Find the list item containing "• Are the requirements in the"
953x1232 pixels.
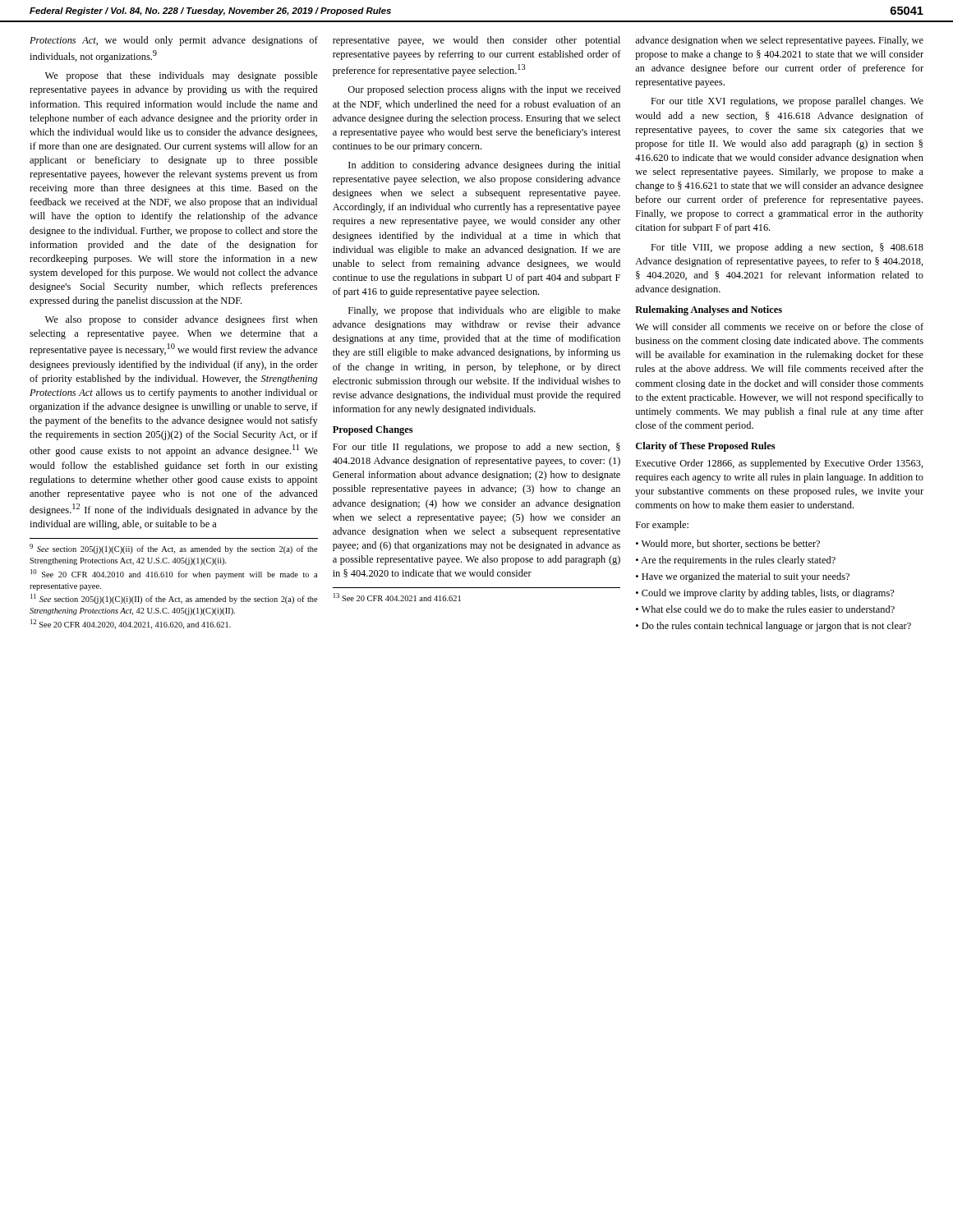tap(735, 560)
